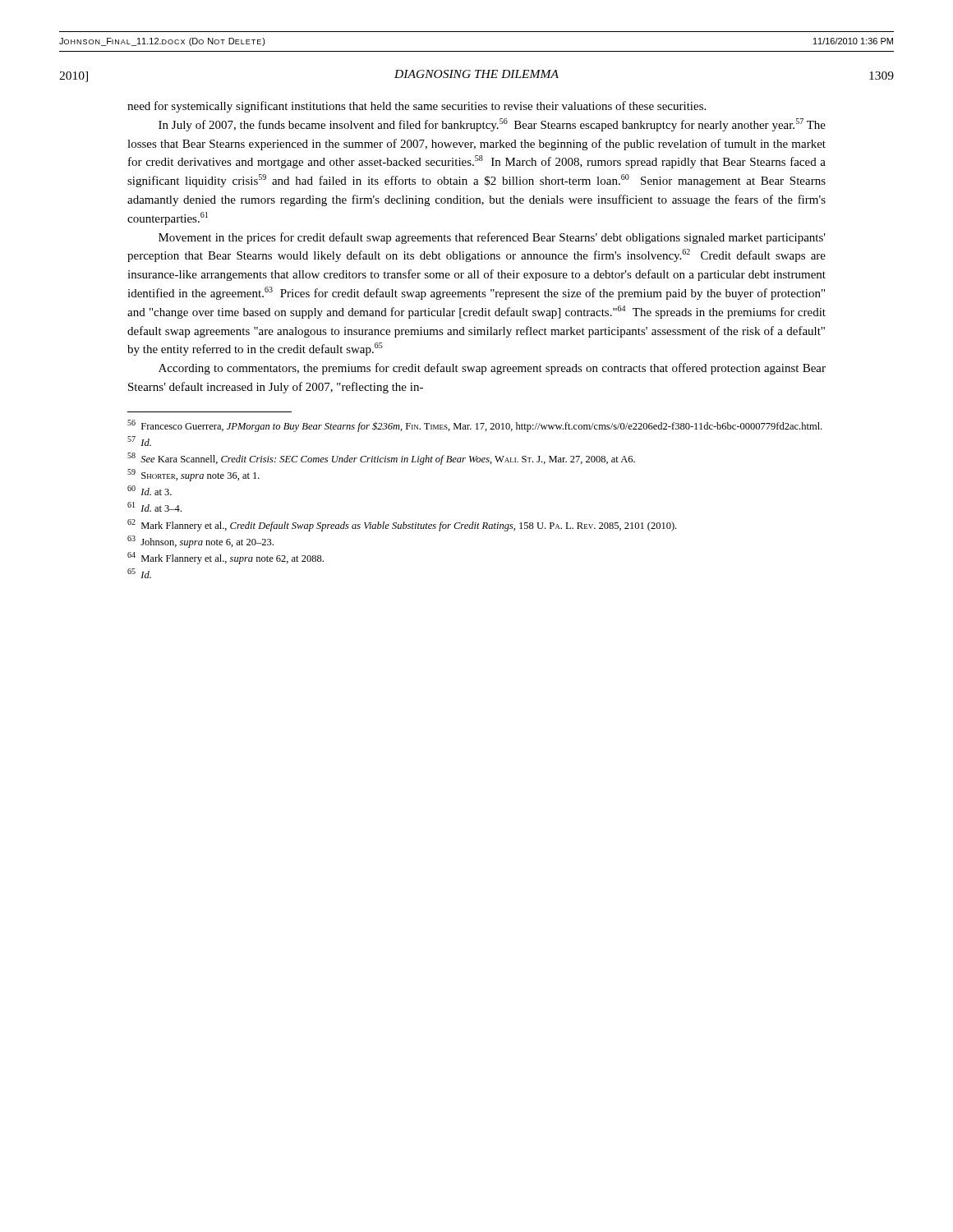Screen dimensions: 1232x953
Task: Locate the passage starting "need for systemically significant institutions"
Action: coord(476,247)
